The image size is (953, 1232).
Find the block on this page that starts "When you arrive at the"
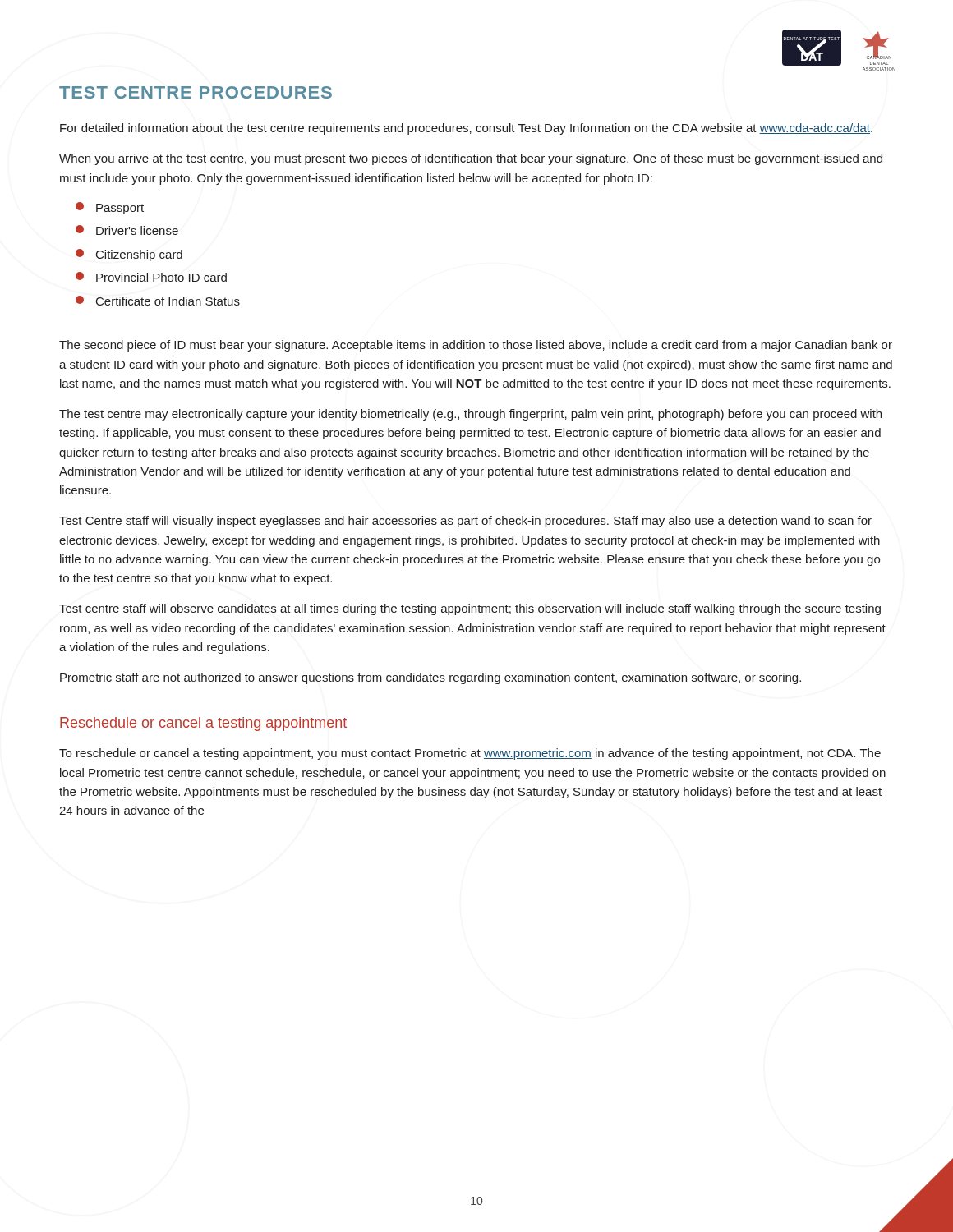(x=476, y=168)
